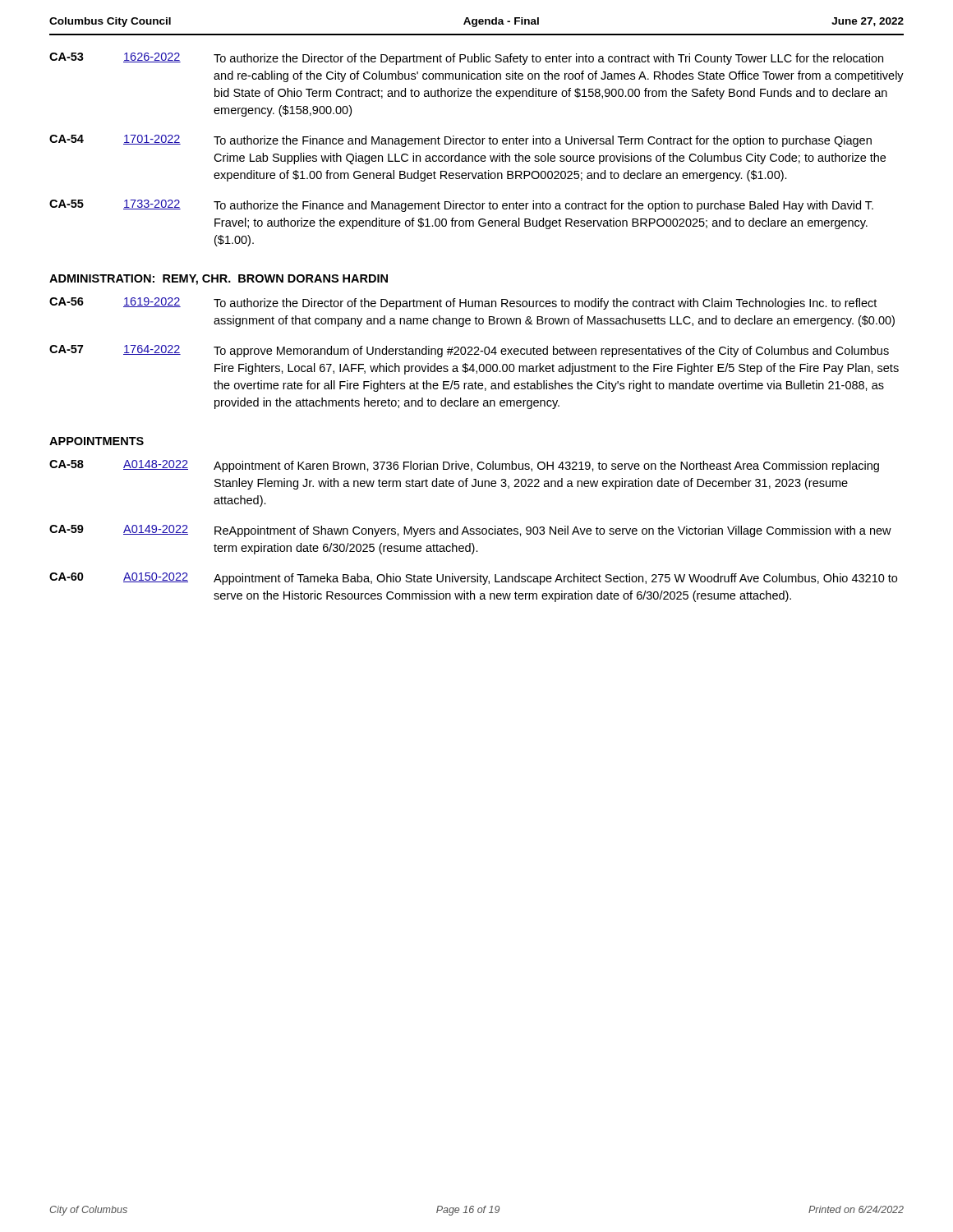This screenshot has height=1232, width=953.
Task: Click the passage that begins "CA-60 A0150-2022 Appointment of Tameka"
Action: click(476, 588)
